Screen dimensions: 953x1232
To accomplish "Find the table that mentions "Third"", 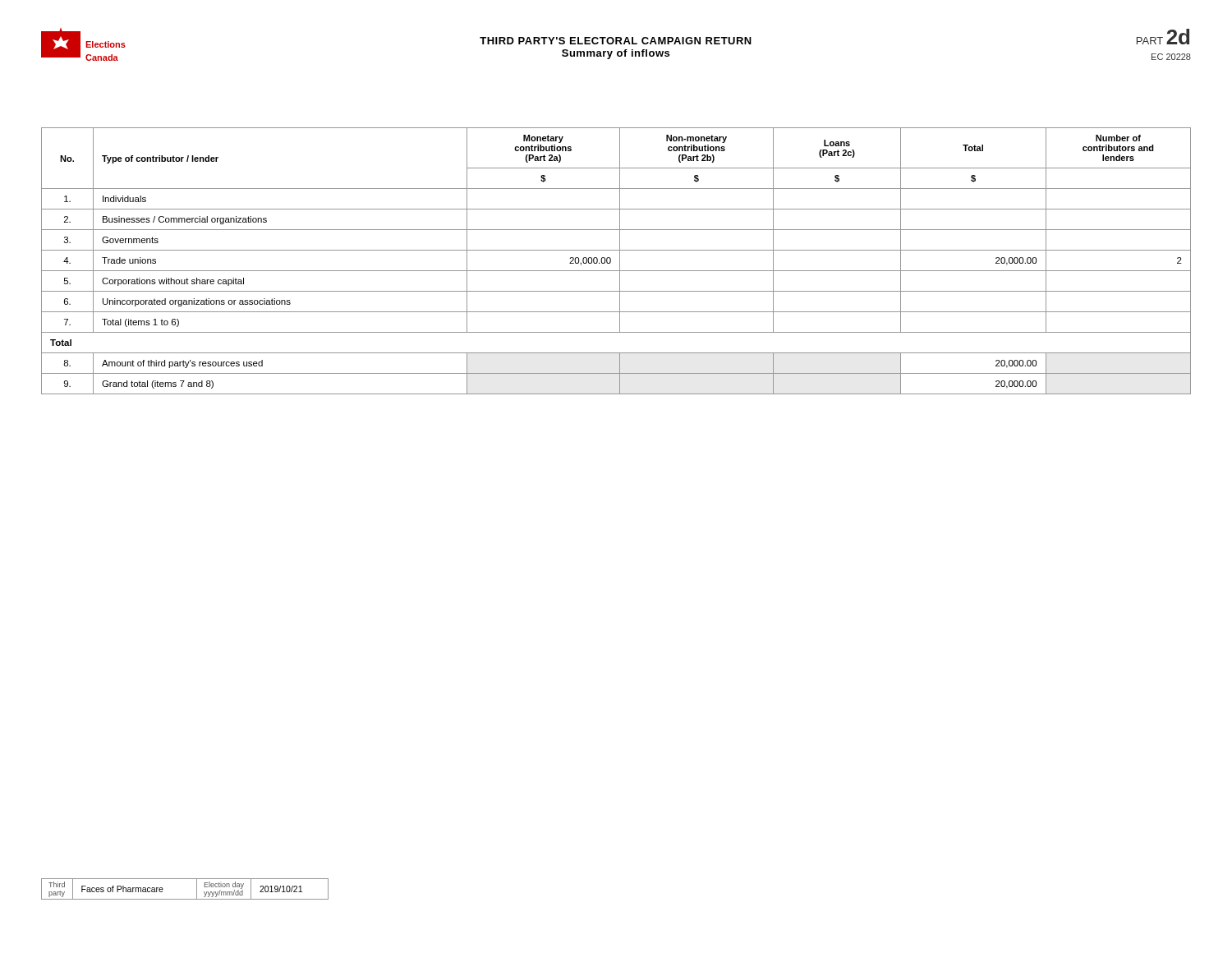I will (x=185, y=889).
